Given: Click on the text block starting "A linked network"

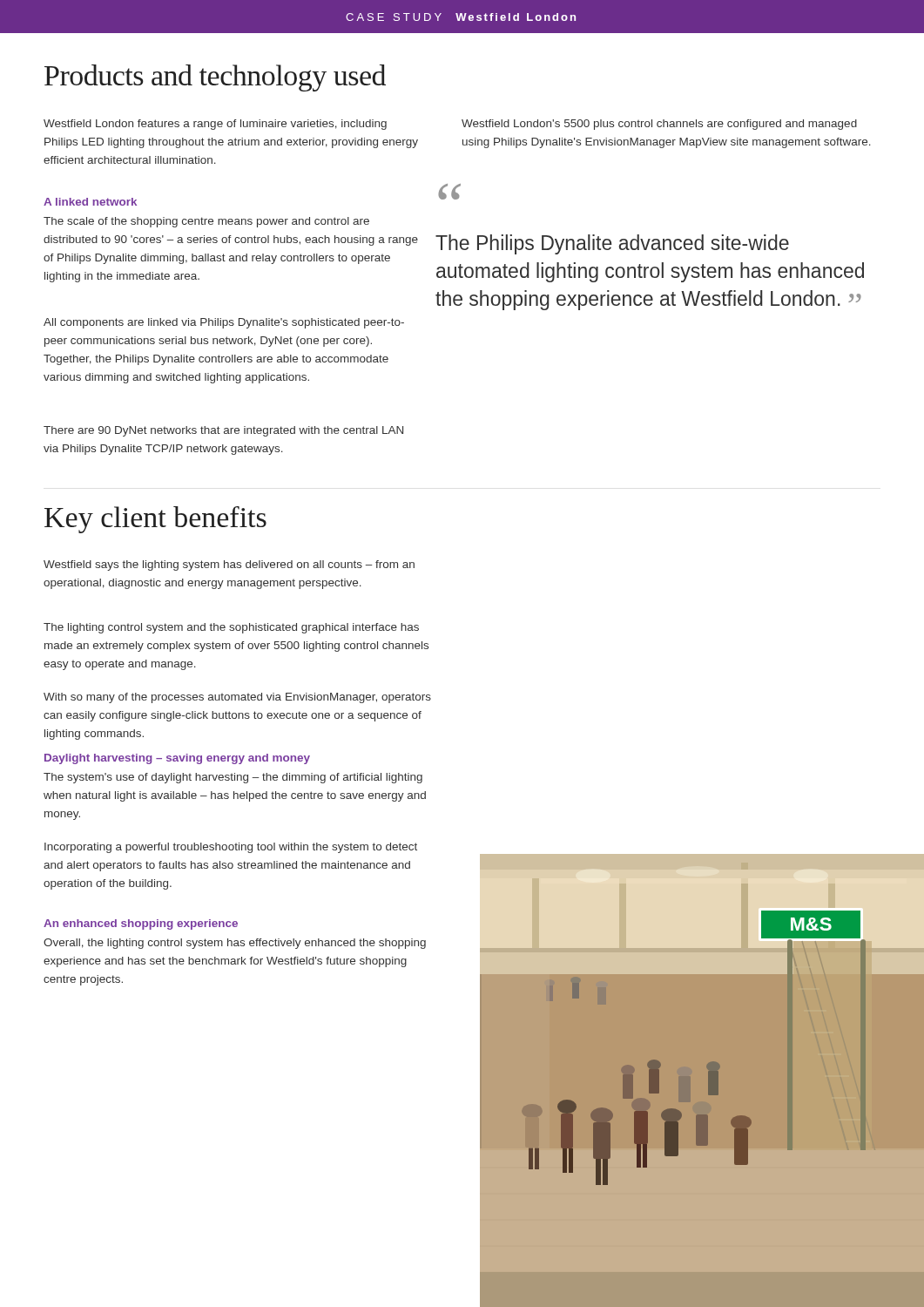Looking at the screenshot, I should [x=90, y=202].
